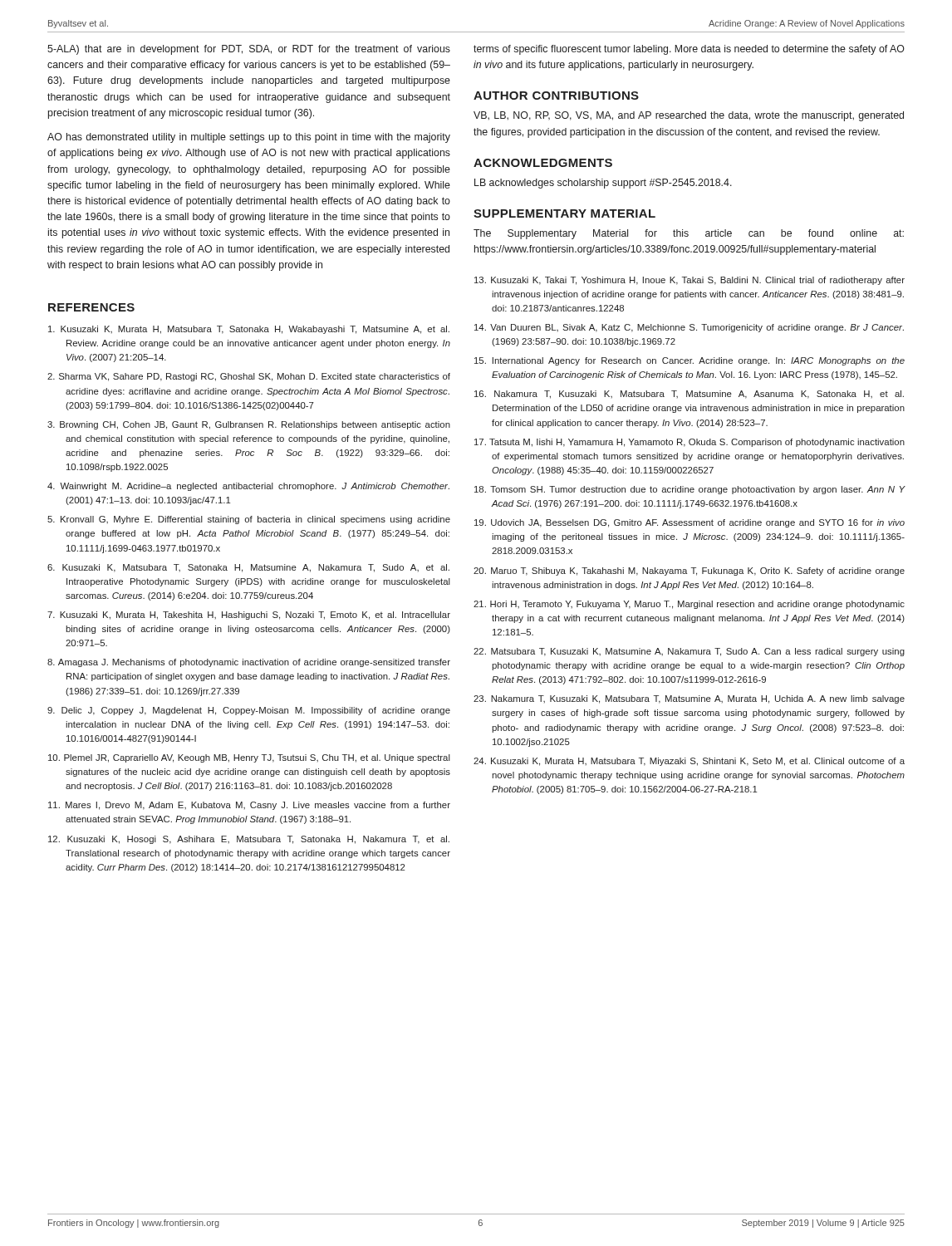The height and width of the screenshot is (1246, 952).
Task: Locate the passage starting "18. Tomsom SH. Tumor"
Action: 689,496
